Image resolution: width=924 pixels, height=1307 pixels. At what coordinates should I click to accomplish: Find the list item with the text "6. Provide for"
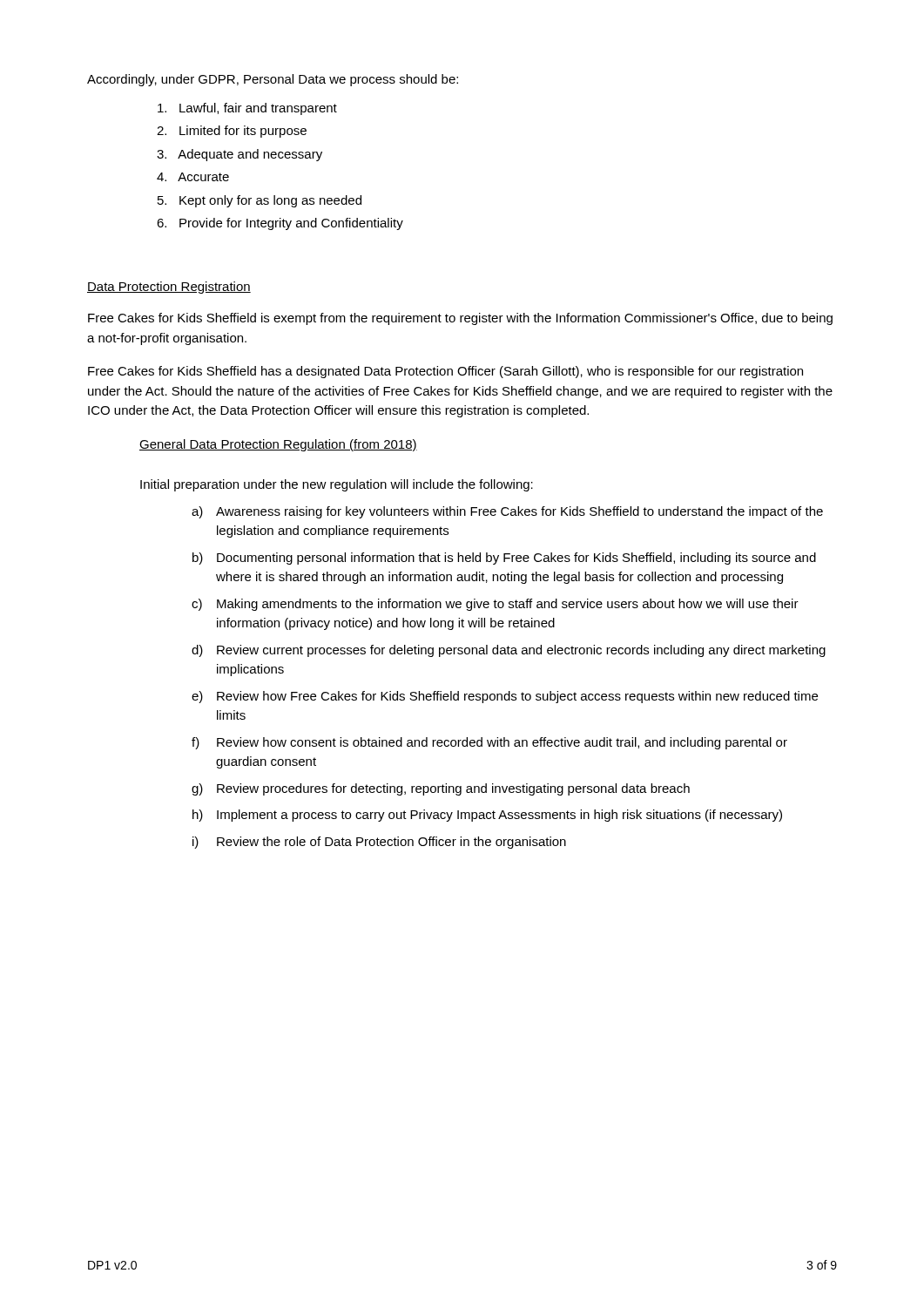point(280,223)
